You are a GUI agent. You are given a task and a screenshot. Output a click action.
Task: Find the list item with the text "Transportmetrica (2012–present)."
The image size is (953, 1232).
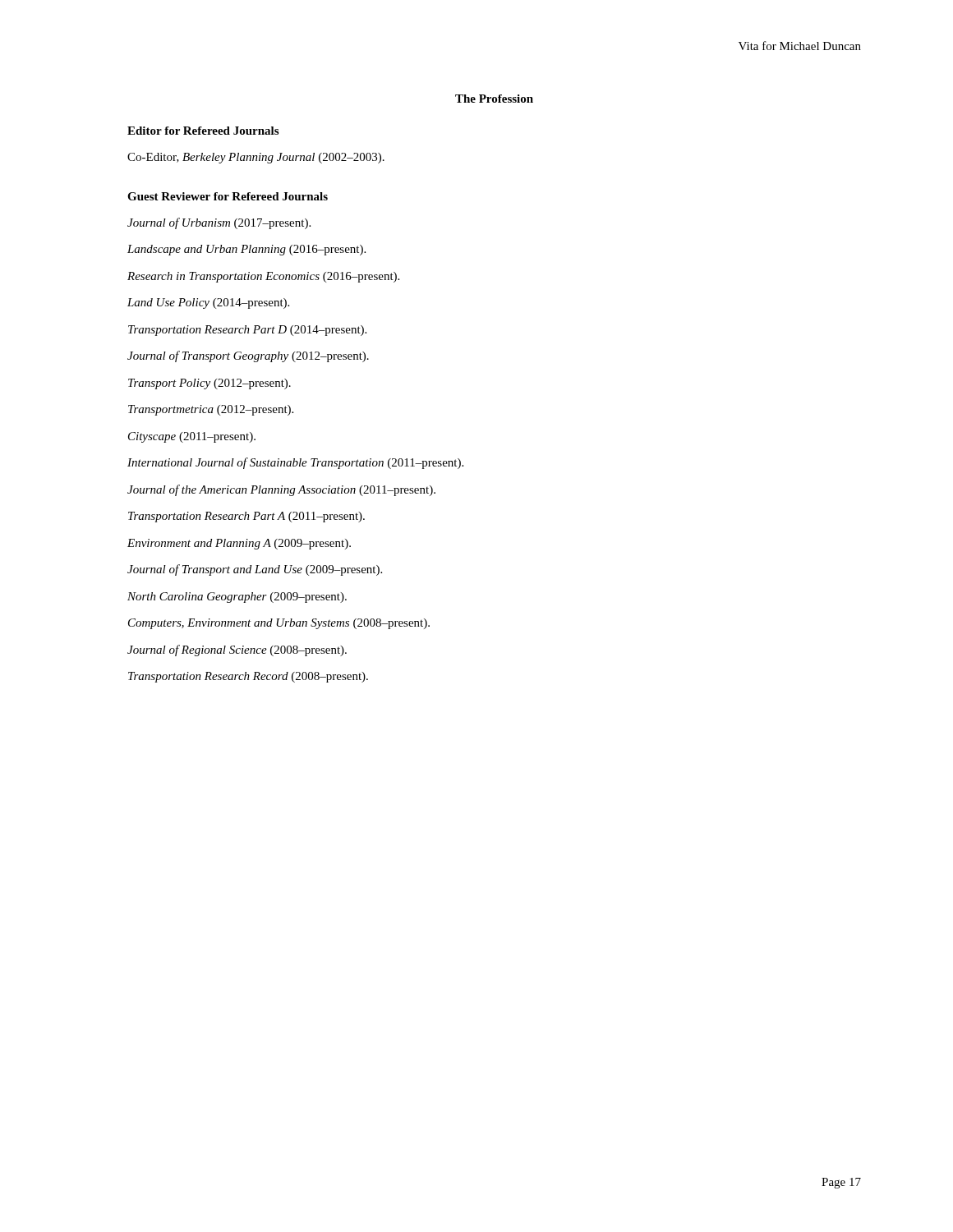click(211, 409)
